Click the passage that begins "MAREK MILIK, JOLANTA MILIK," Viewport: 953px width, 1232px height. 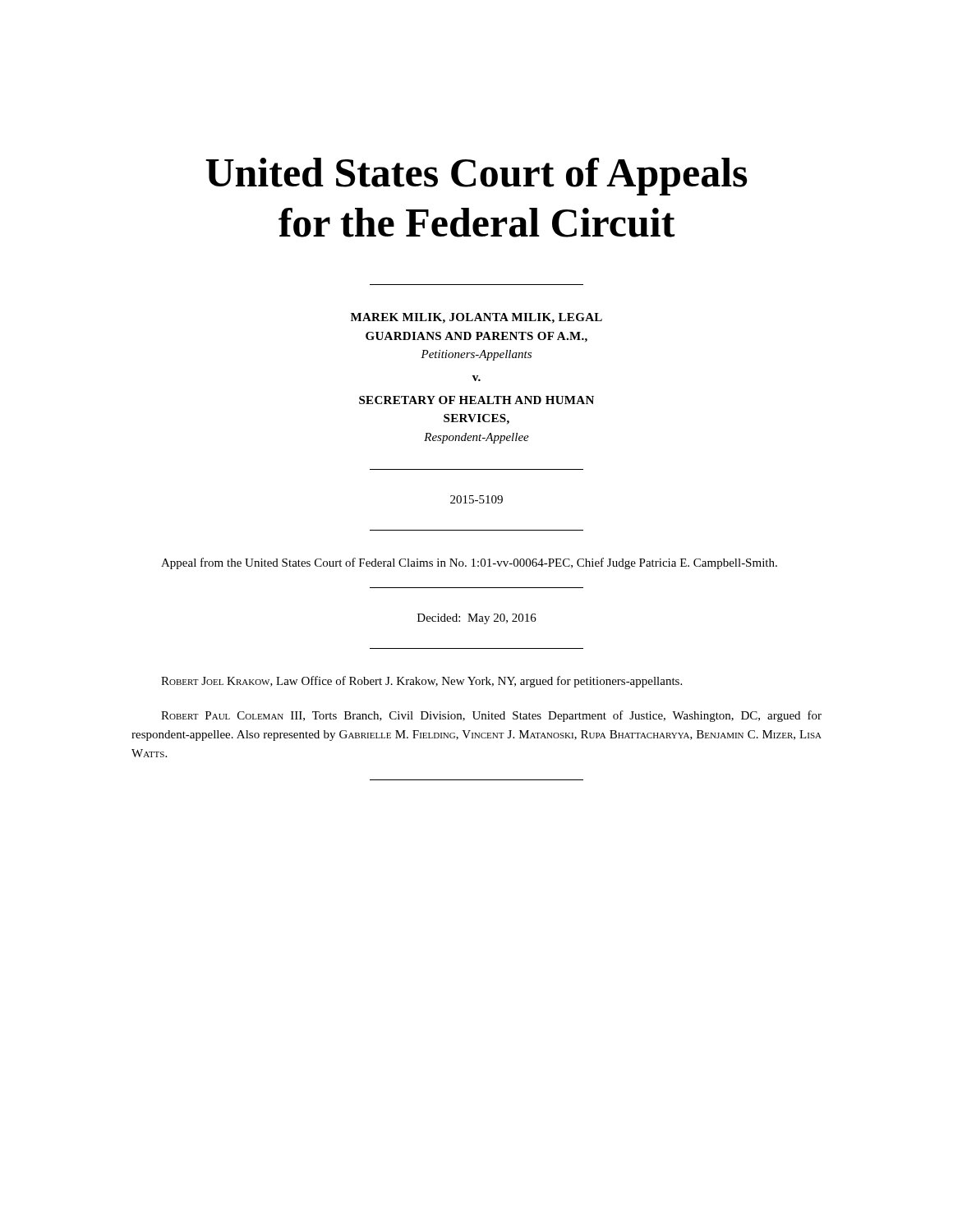[x=476, y=336]
